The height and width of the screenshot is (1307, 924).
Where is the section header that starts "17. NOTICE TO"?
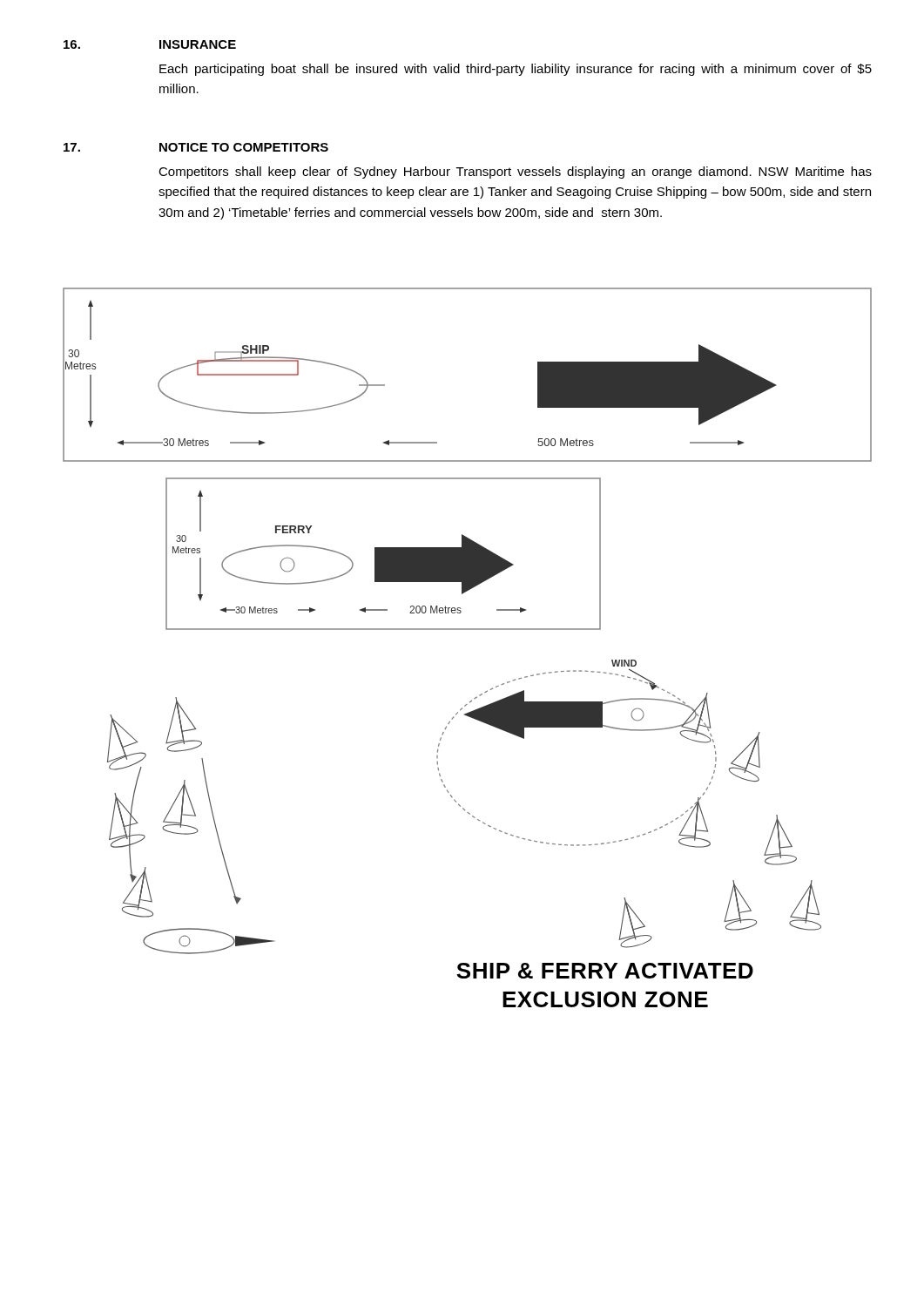(196, 147)
